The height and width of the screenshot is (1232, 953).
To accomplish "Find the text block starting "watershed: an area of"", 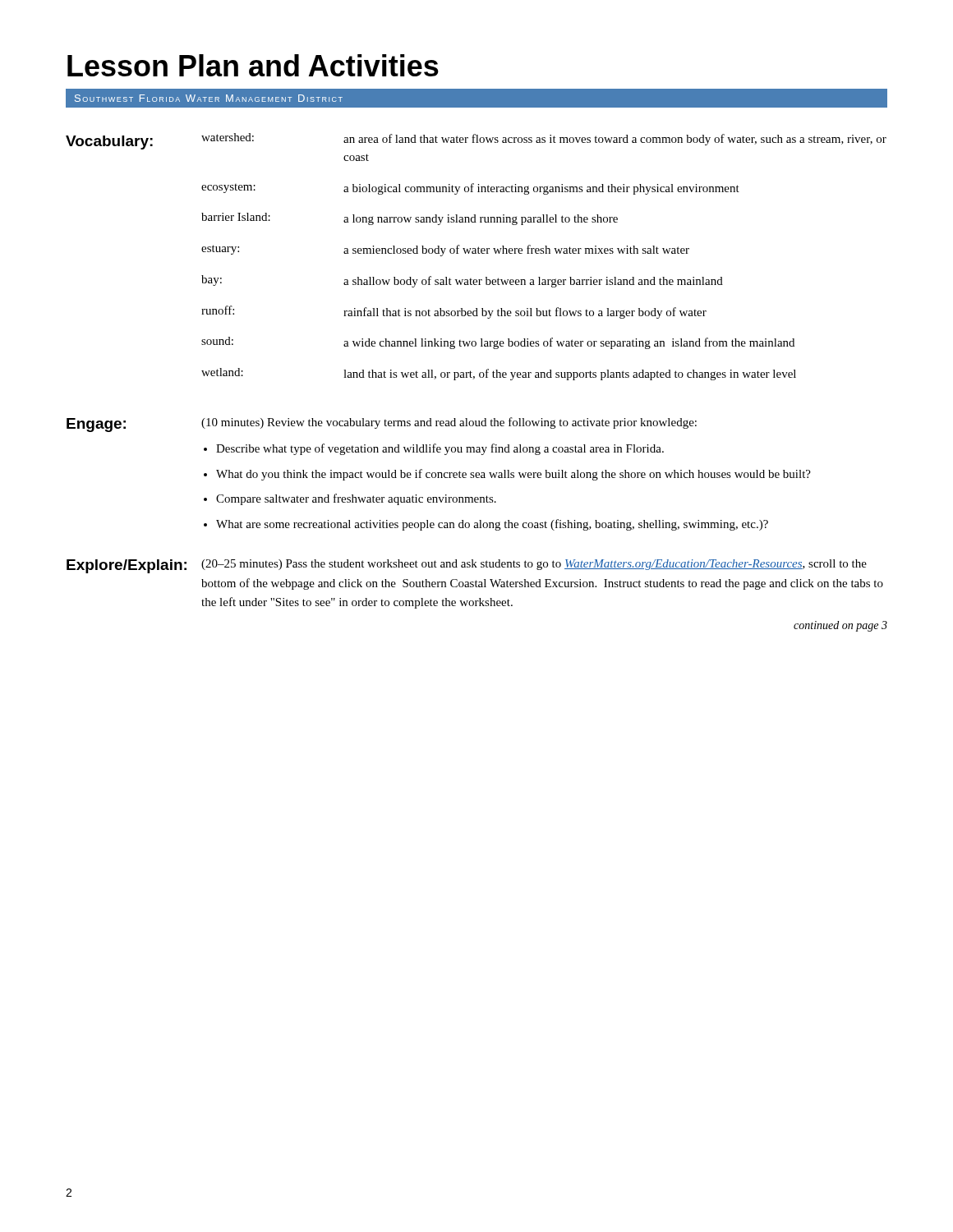I will point(544,148).
